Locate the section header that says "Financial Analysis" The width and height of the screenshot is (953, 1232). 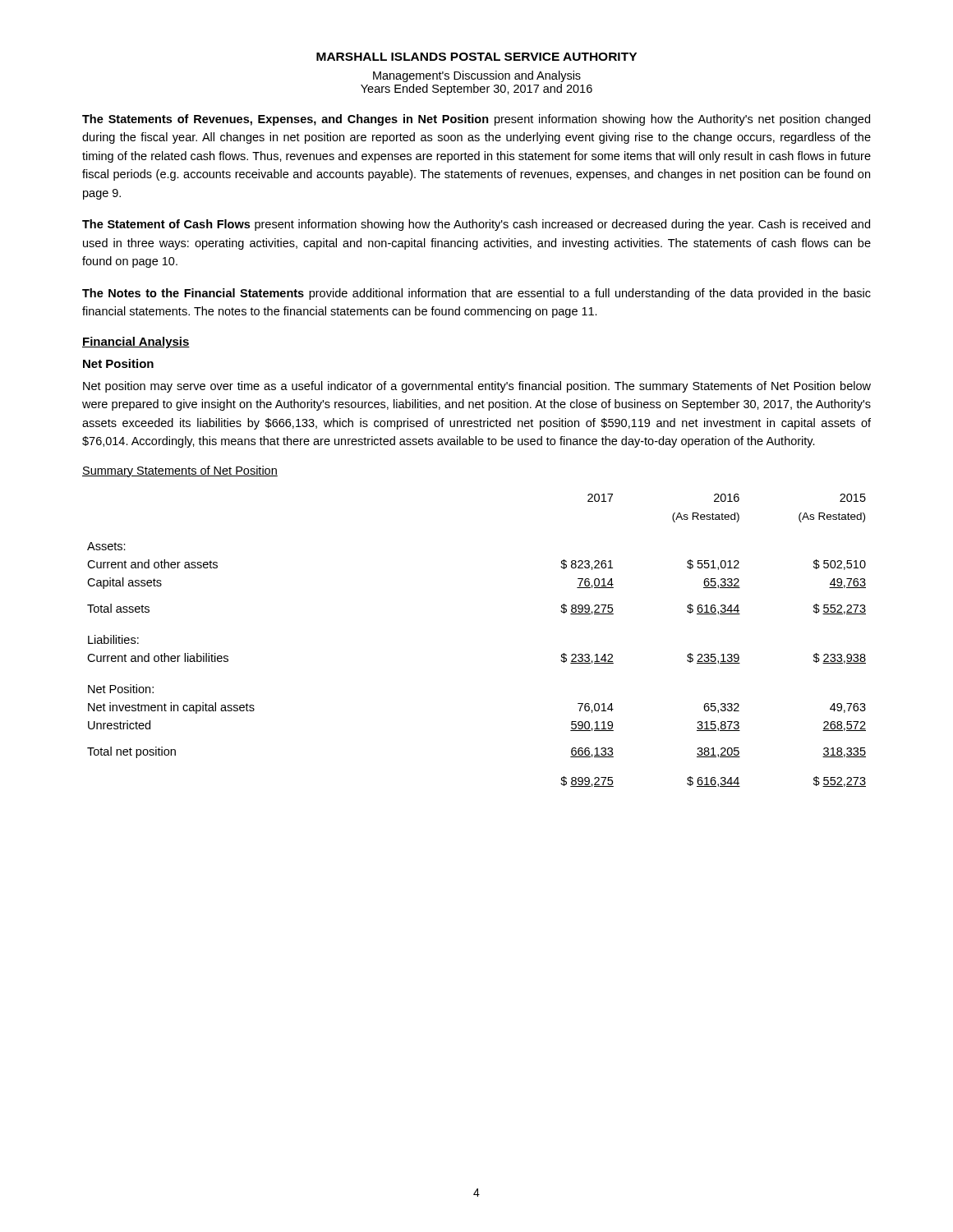tap(136, 341)
